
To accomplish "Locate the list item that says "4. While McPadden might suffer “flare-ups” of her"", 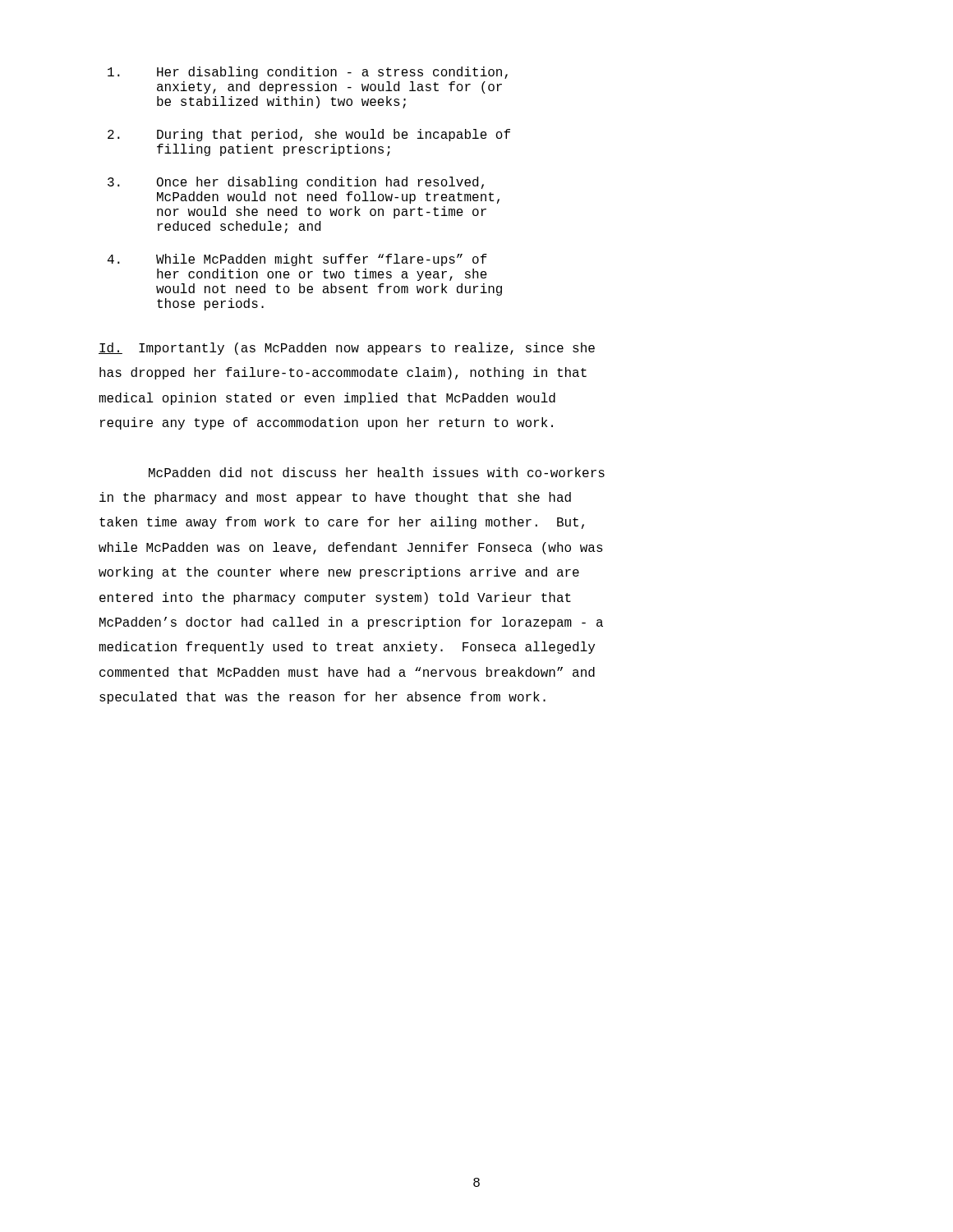I will [x=485, y=282].
